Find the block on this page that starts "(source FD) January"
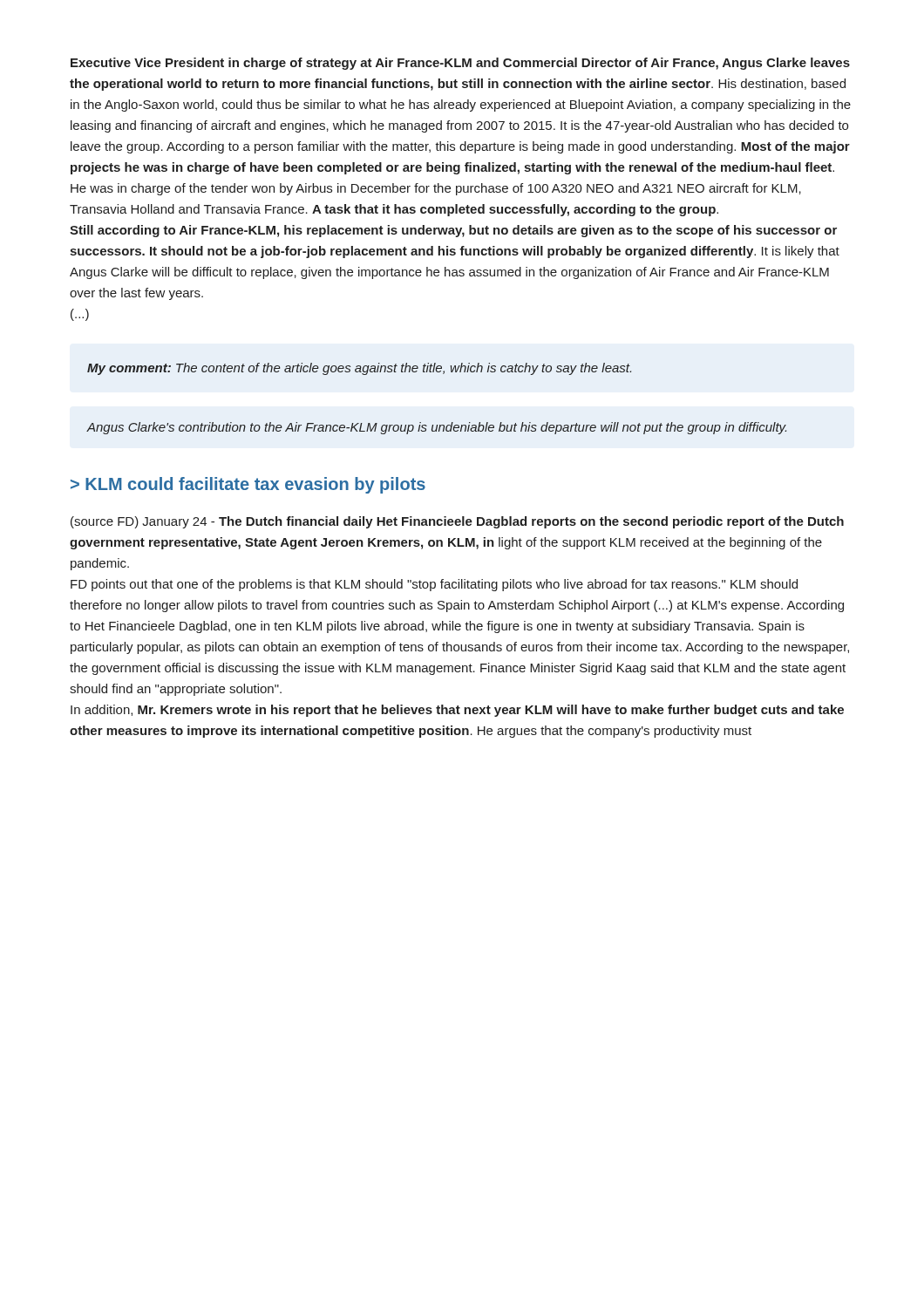This screenshot has height=1308, width=924. (460, 626)
